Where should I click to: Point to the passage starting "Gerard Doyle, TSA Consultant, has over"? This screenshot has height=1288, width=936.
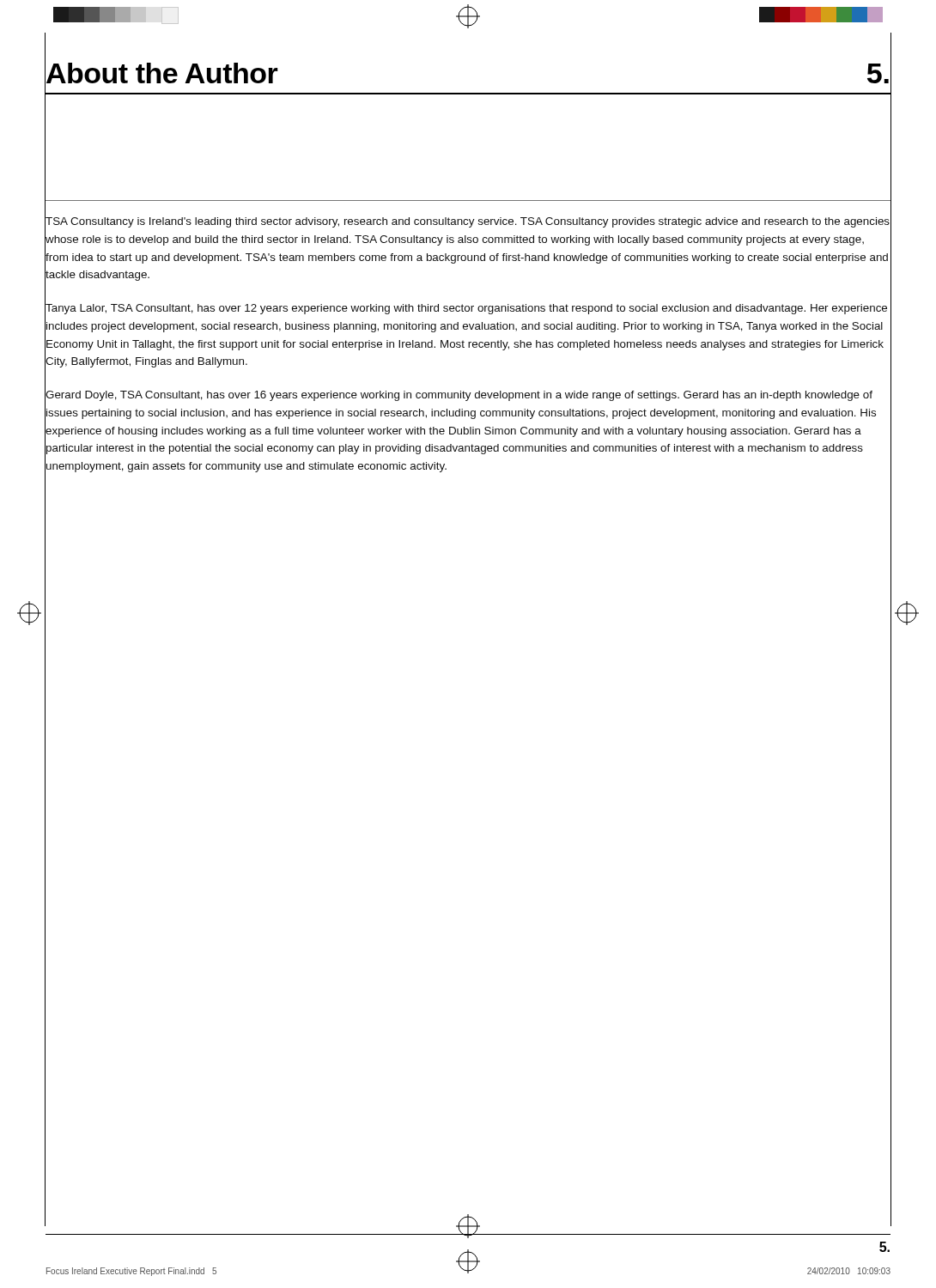point(468,431)
